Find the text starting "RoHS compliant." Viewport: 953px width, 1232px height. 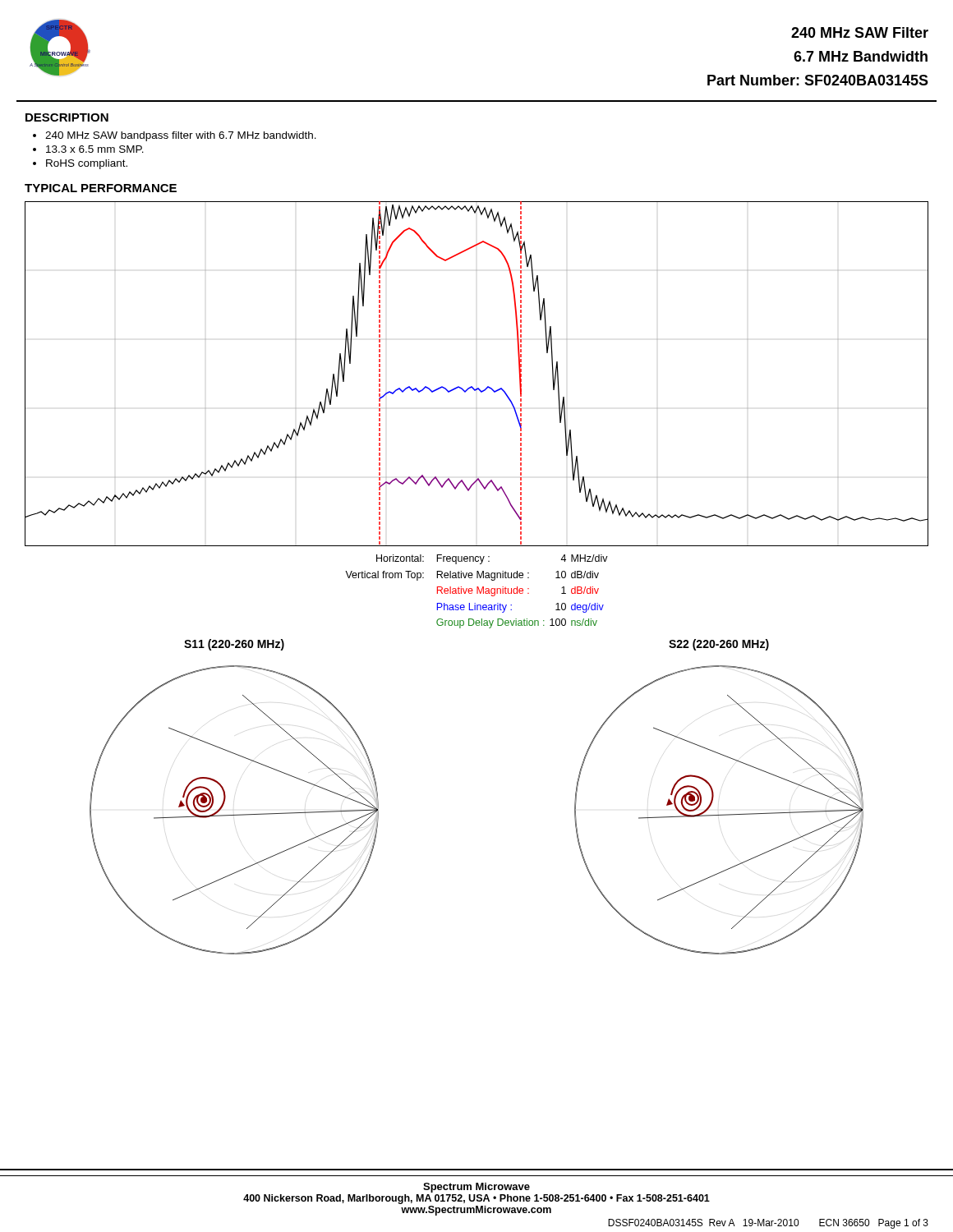(87, 163)
